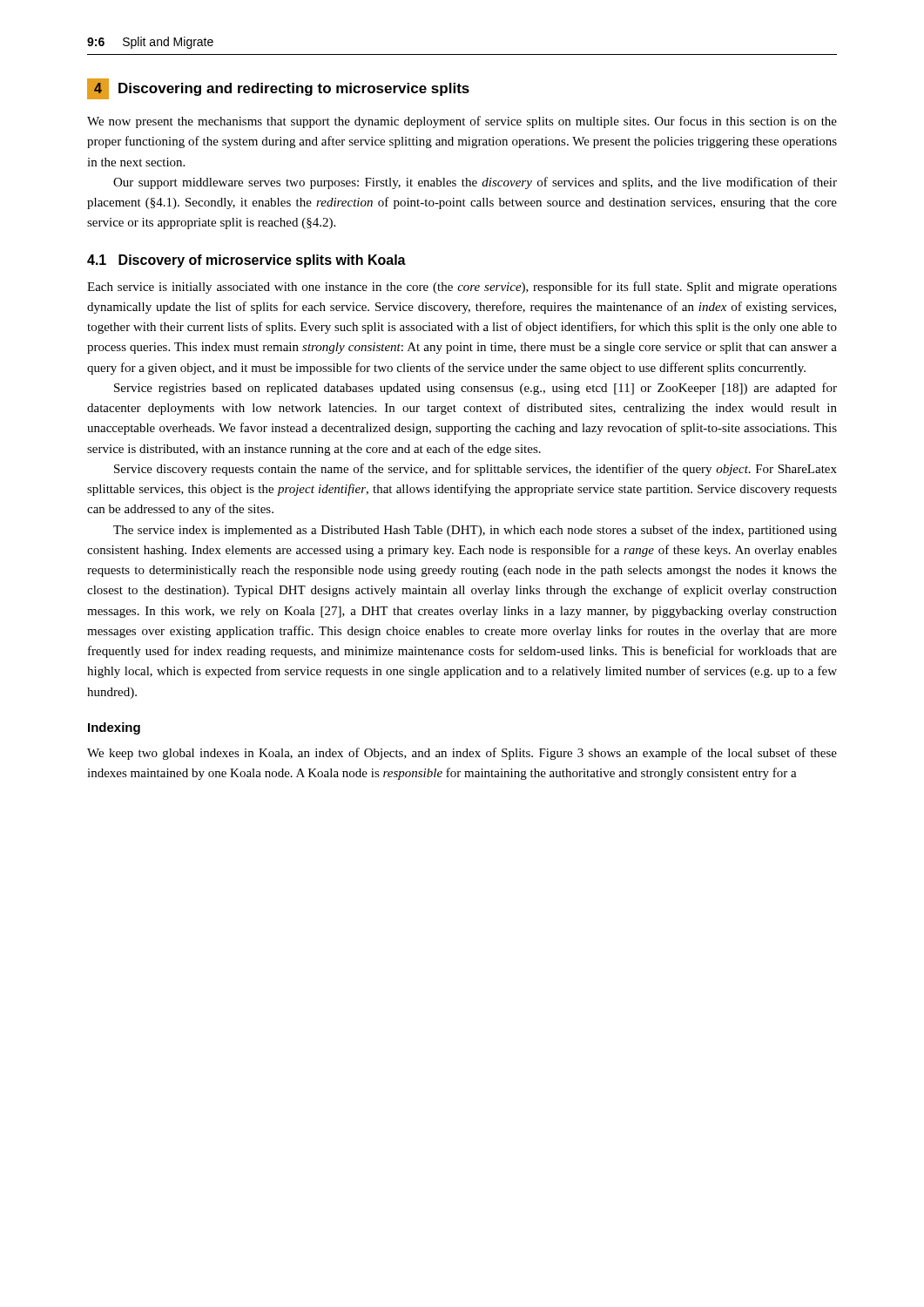
Task: Navigate to the passage starting "4 Discovering and redirecting to microservice"
Action: pos(278,89)
